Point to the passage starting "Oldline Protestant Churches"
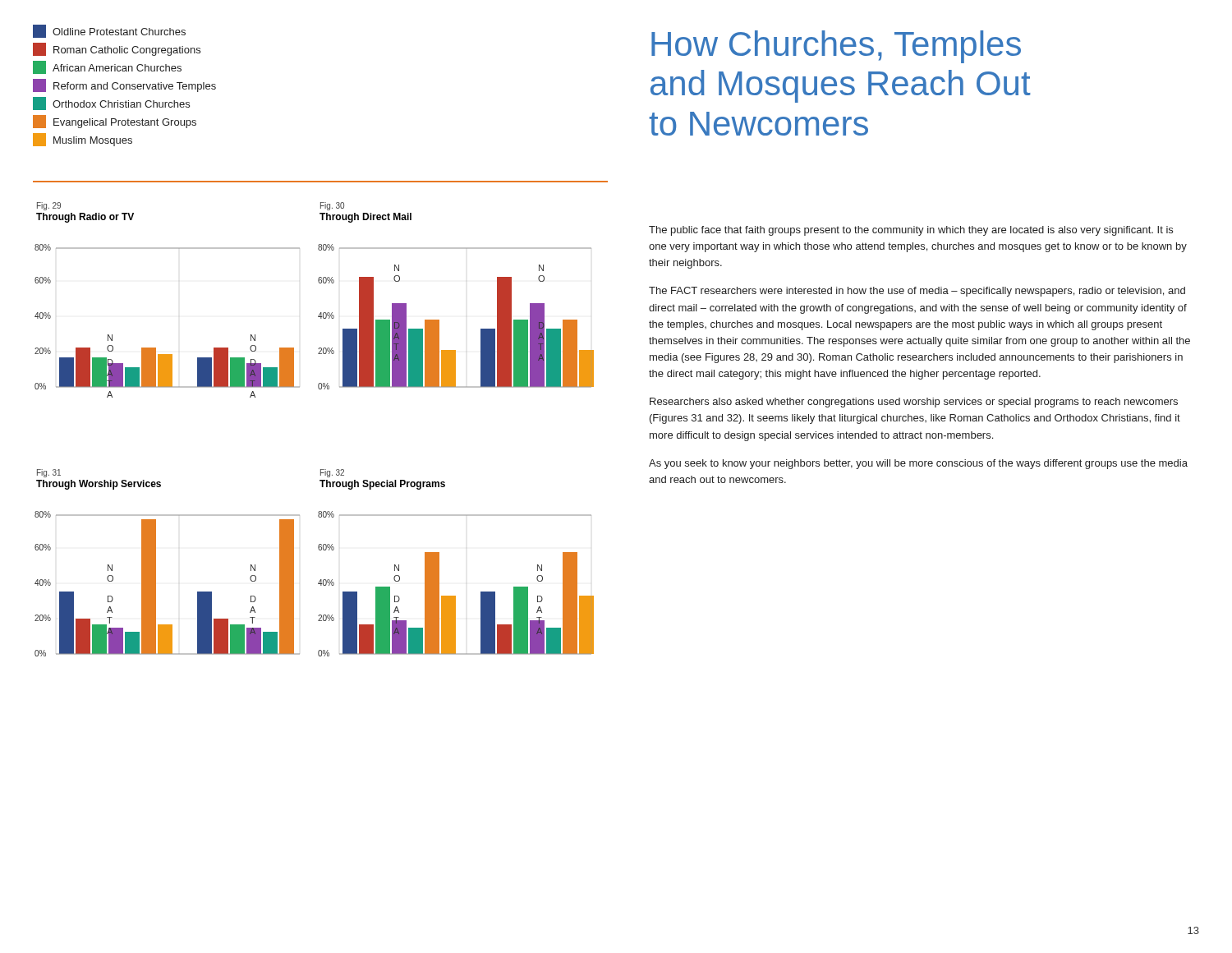The width and height of the screenshot is (1232, 953). point(110,31)
